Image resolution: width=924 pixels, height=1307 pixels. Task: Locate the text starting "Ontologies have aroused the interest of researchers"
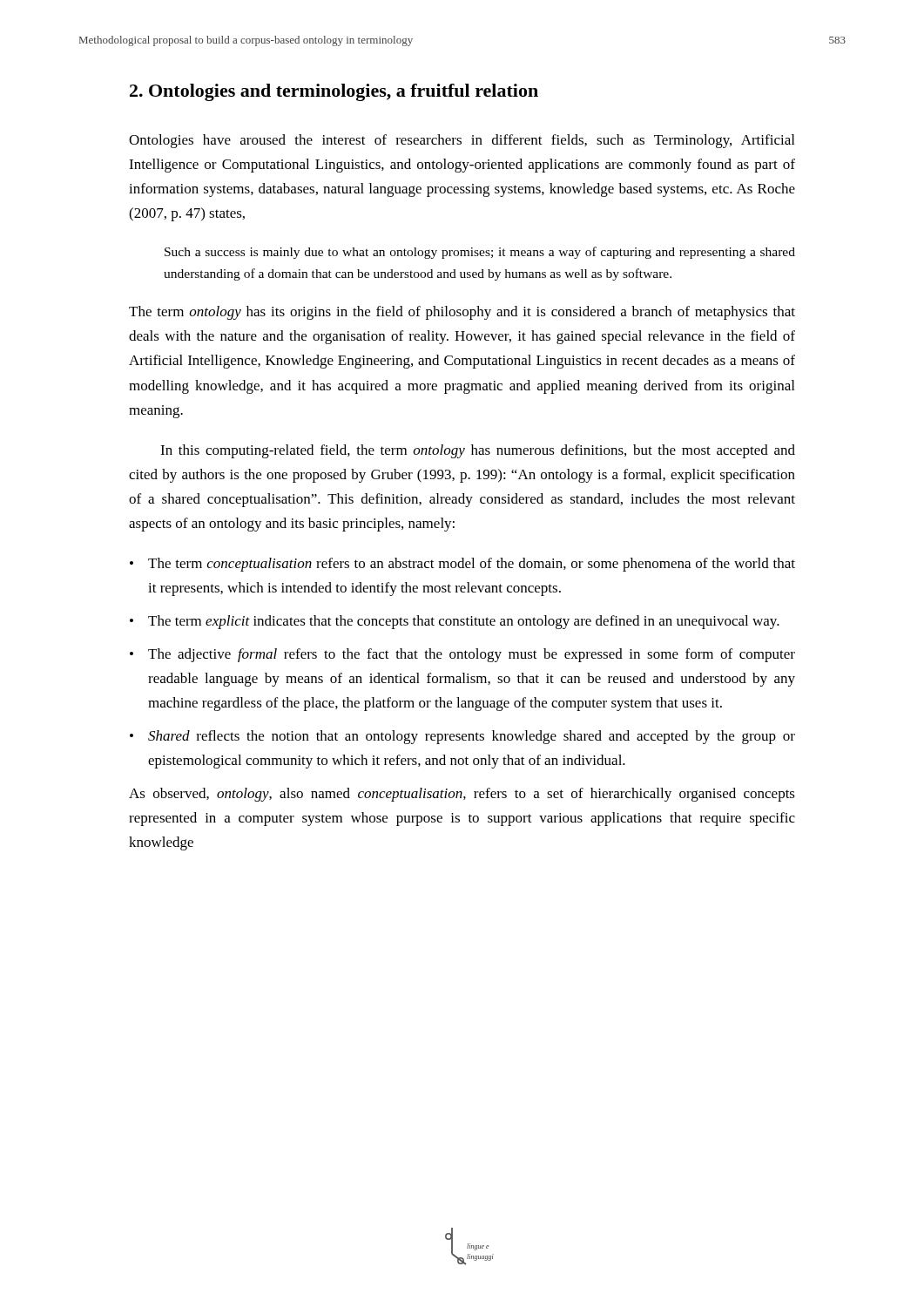(x=462, y=177)
